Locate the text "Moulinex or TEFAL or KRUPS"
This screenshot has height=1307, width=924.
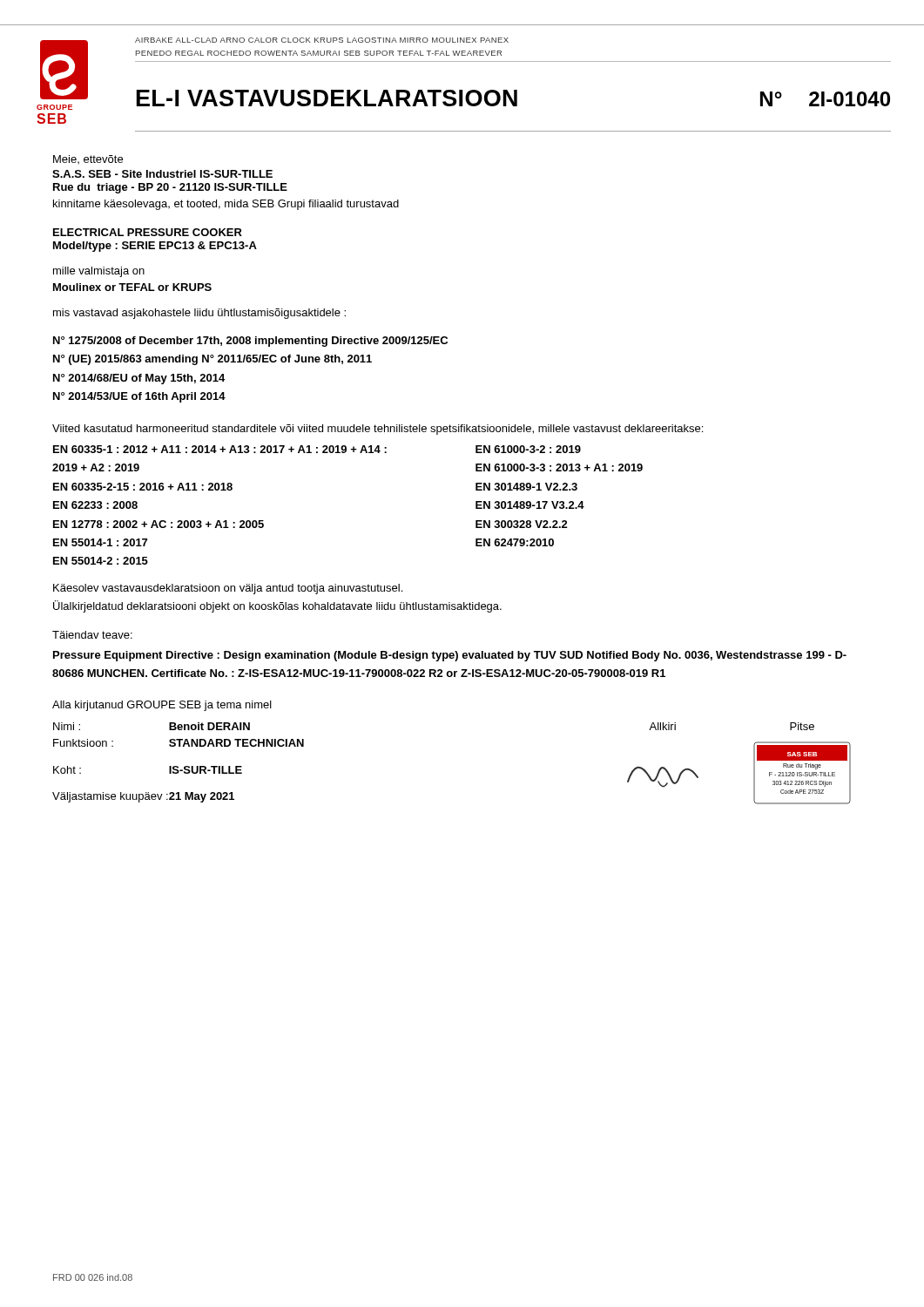pyautogui.click(x=132, y=287)
